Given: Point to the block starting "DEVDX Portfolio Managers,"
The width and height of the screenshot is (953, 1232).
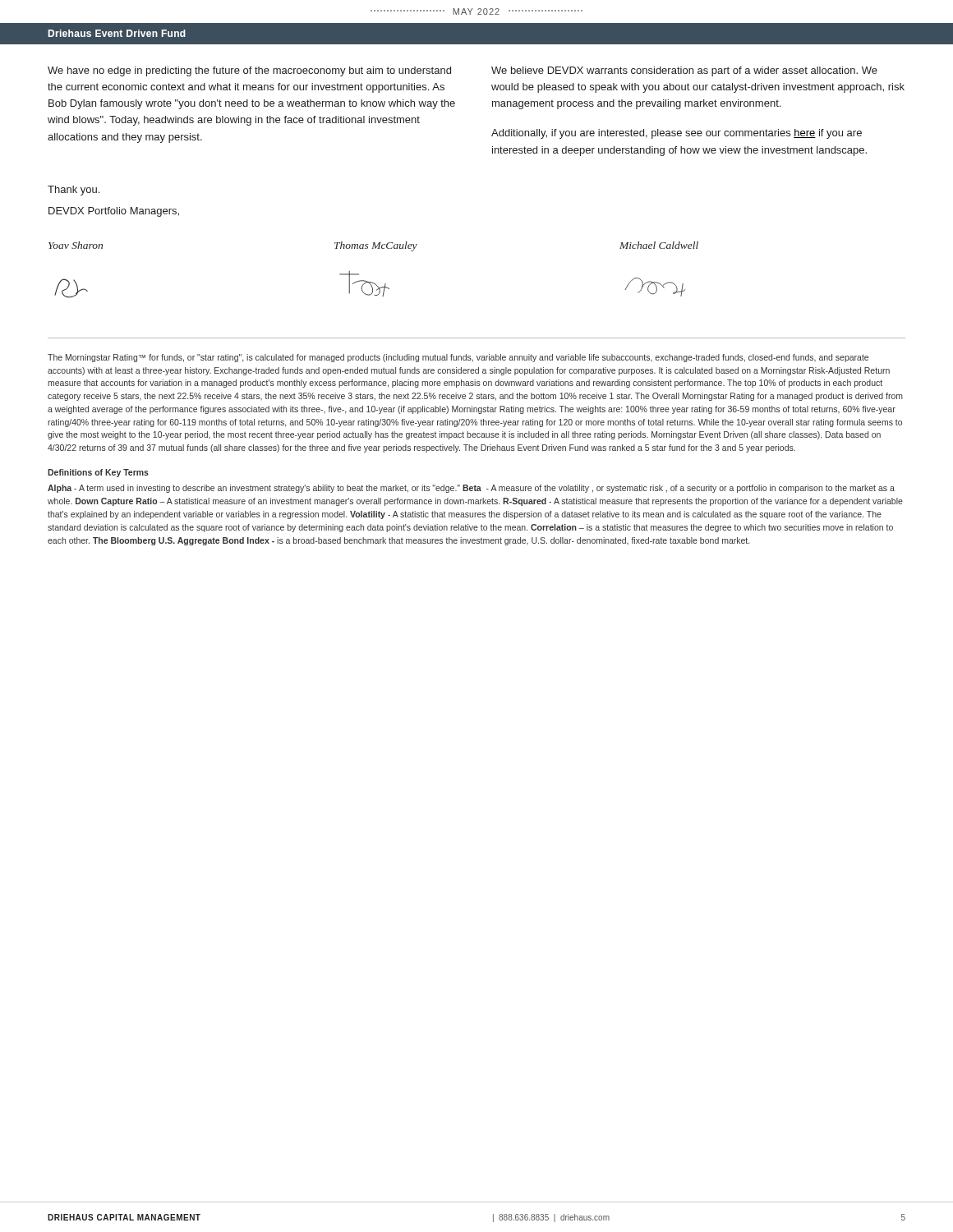Looking at the screenshot, I should pyautogui.click(x=114, y=211).
